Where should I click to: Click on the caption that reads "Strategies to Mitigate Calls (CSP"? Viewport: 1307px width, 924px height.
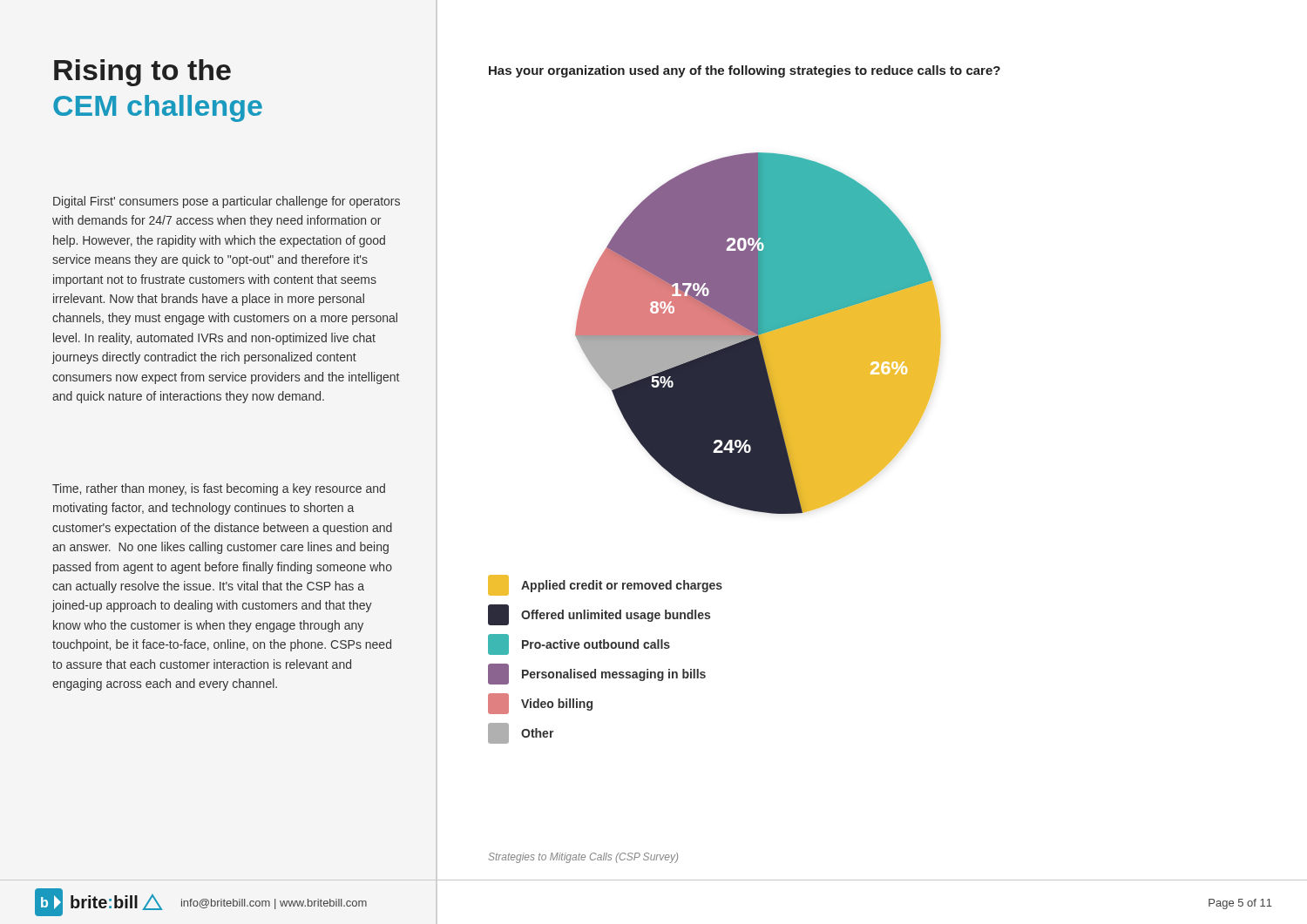pyautogui.click(x=583, y=857)
